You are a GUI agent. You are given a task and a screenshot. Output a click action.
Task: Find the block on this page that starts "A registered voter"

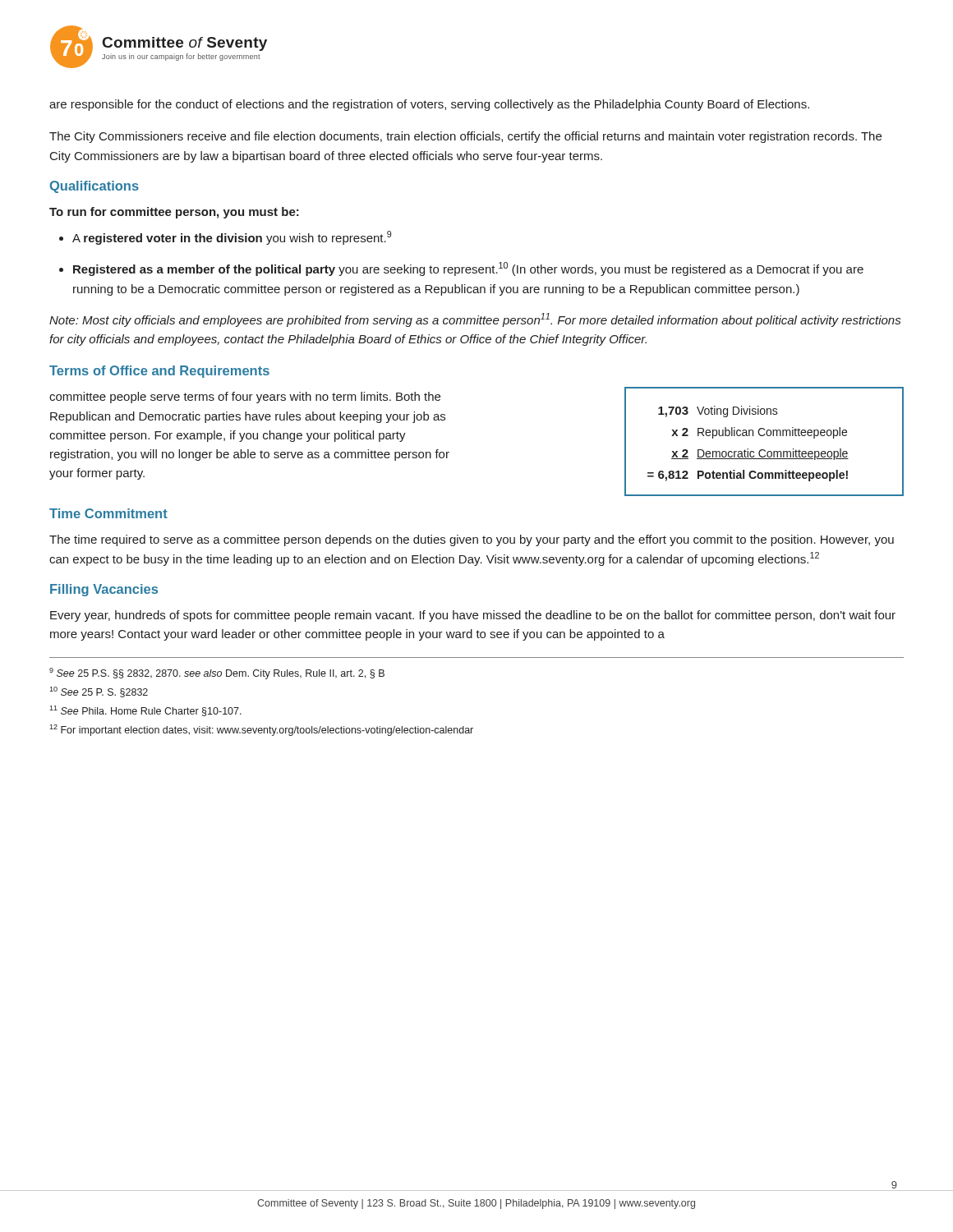click(232, 237)
